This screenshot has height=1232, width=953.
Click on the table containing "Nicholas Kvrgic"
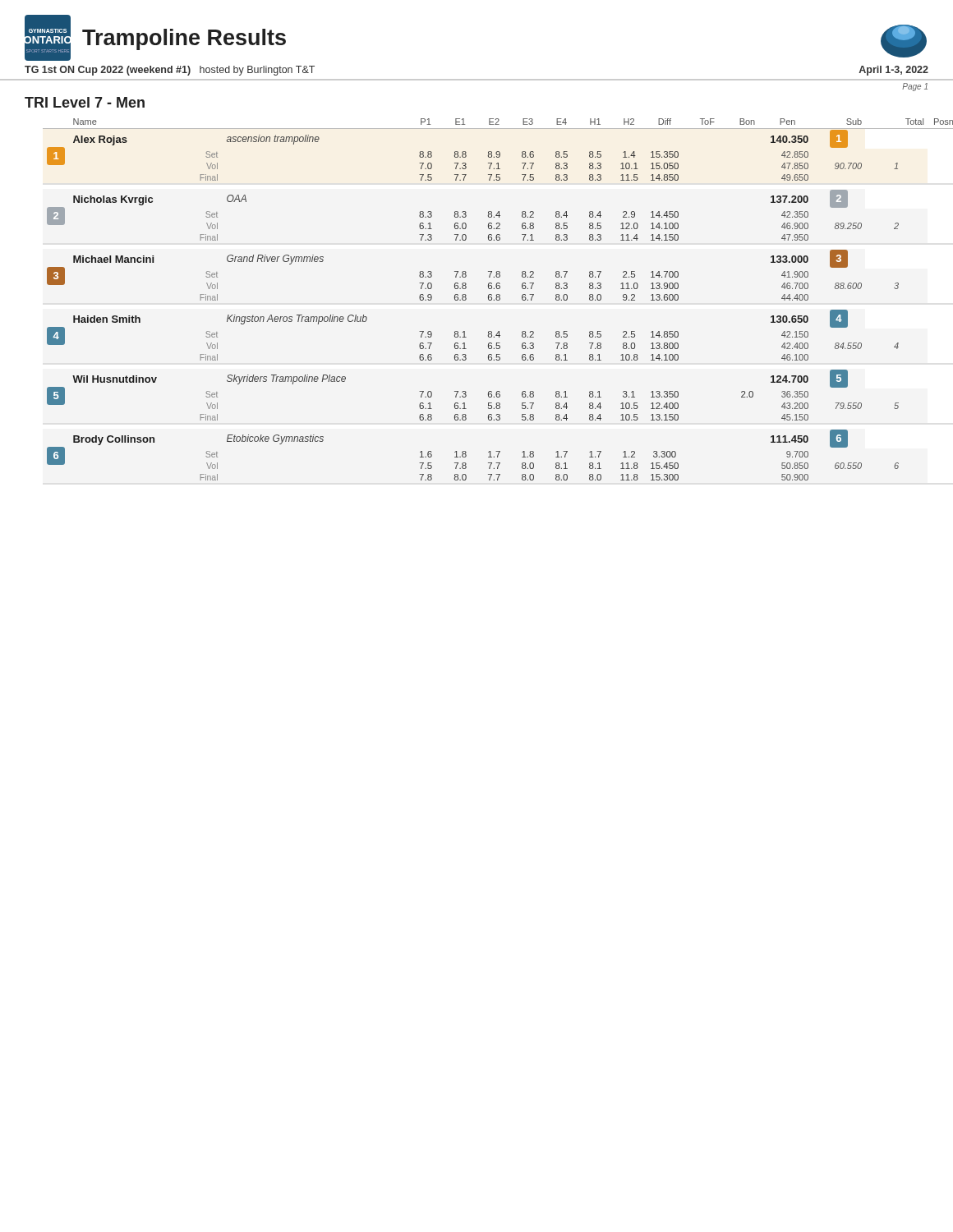tap(476, 298)
